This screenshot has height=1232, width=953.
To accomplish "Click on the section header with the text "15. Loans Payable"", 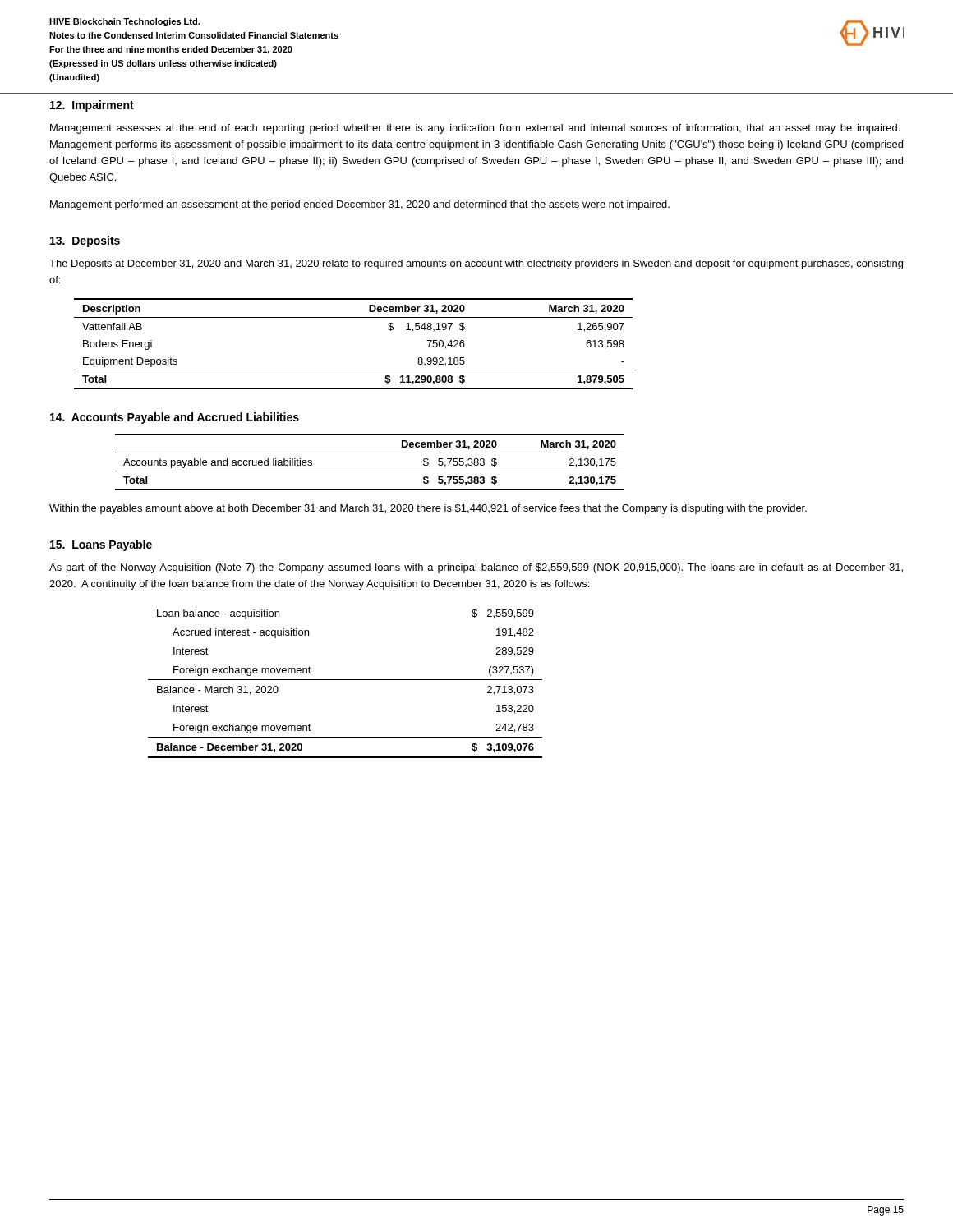I will [x=101, y=545].
